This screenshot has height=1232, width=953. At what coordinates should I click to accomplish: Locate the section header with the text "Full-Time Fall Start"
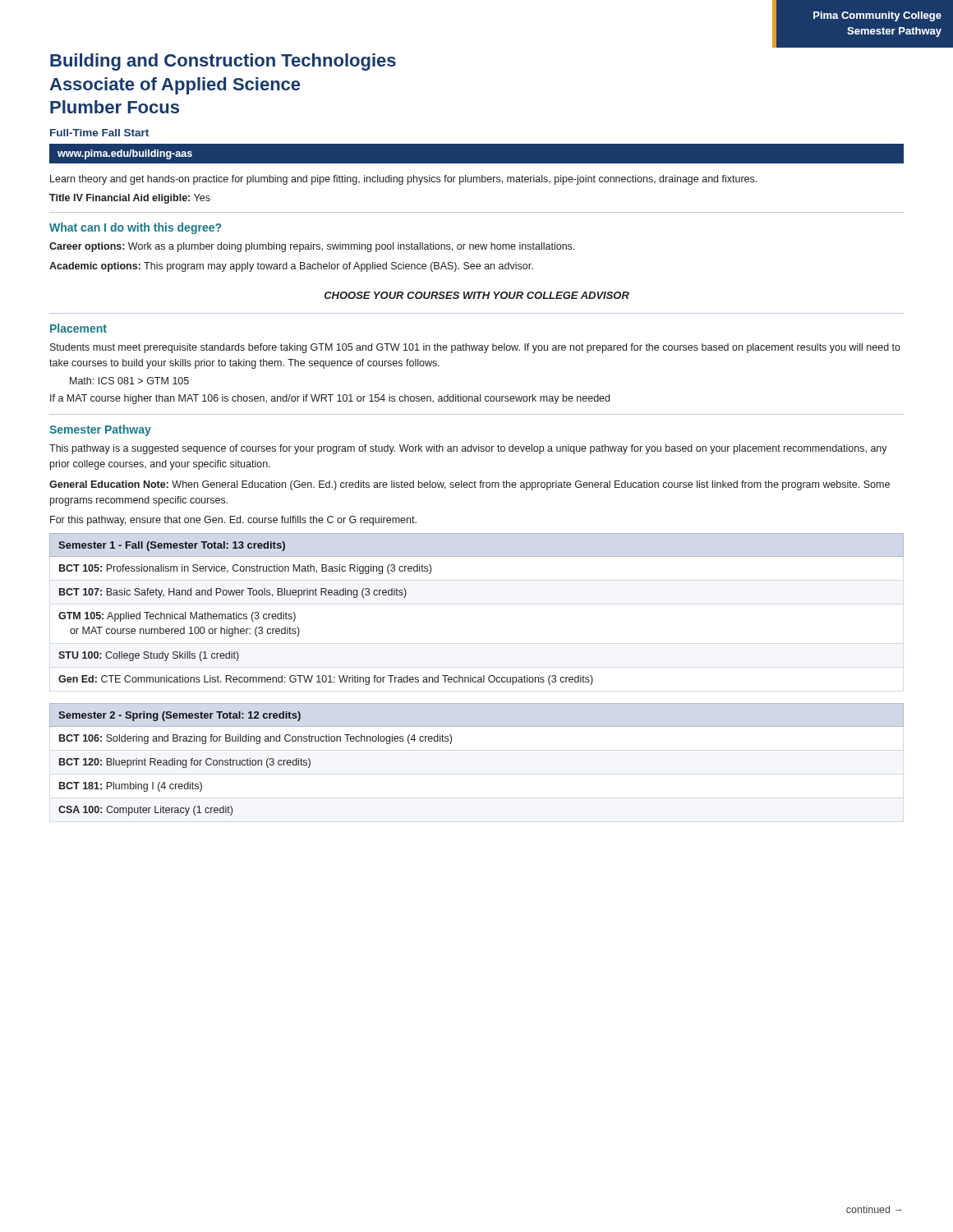point(99,132)
